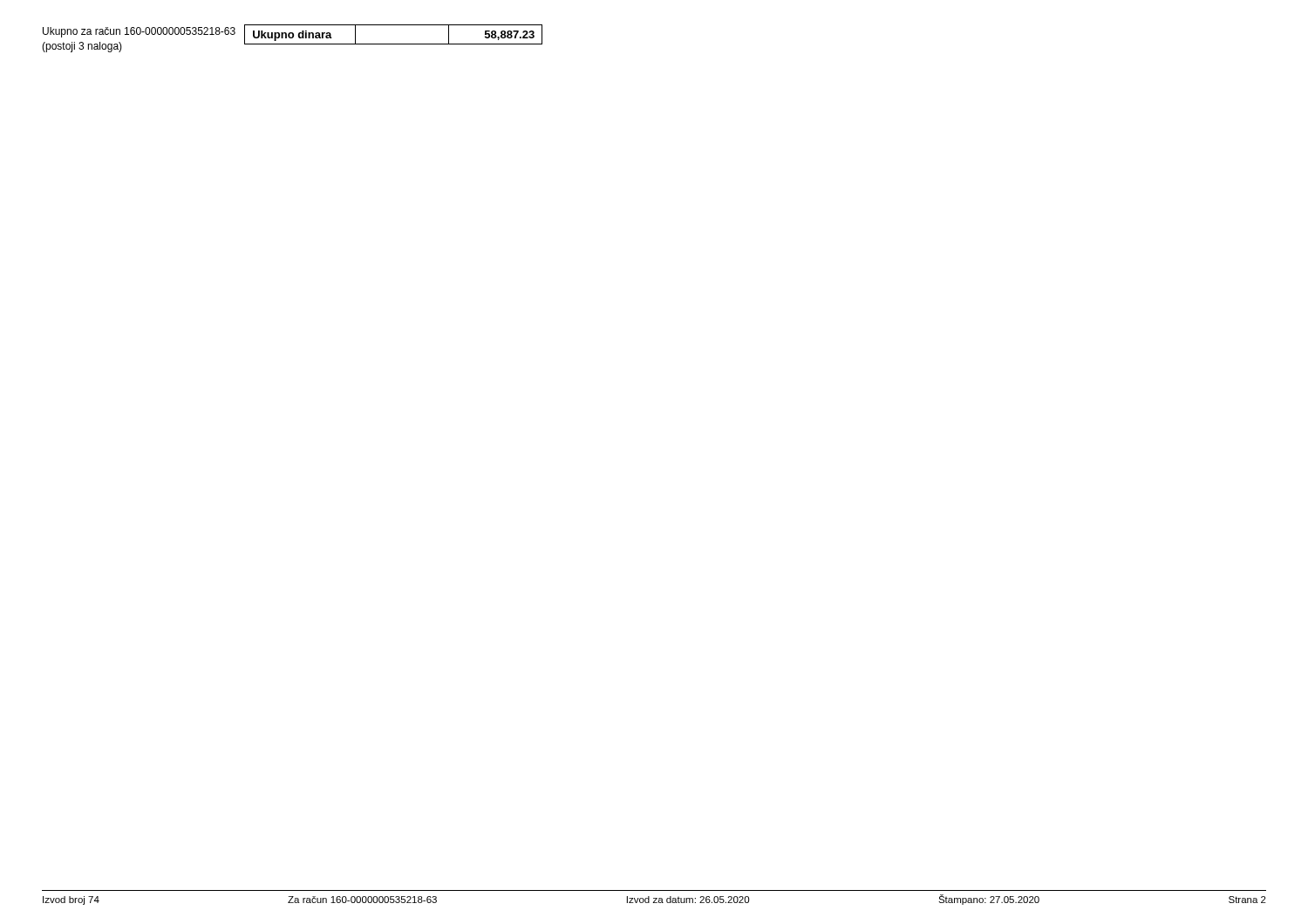Find the text with the text "Ukupno za račun 160-0000000535218-63(postoji 3 naloga)"
This screenshot has width=1308, height=924.
(139, 39)
